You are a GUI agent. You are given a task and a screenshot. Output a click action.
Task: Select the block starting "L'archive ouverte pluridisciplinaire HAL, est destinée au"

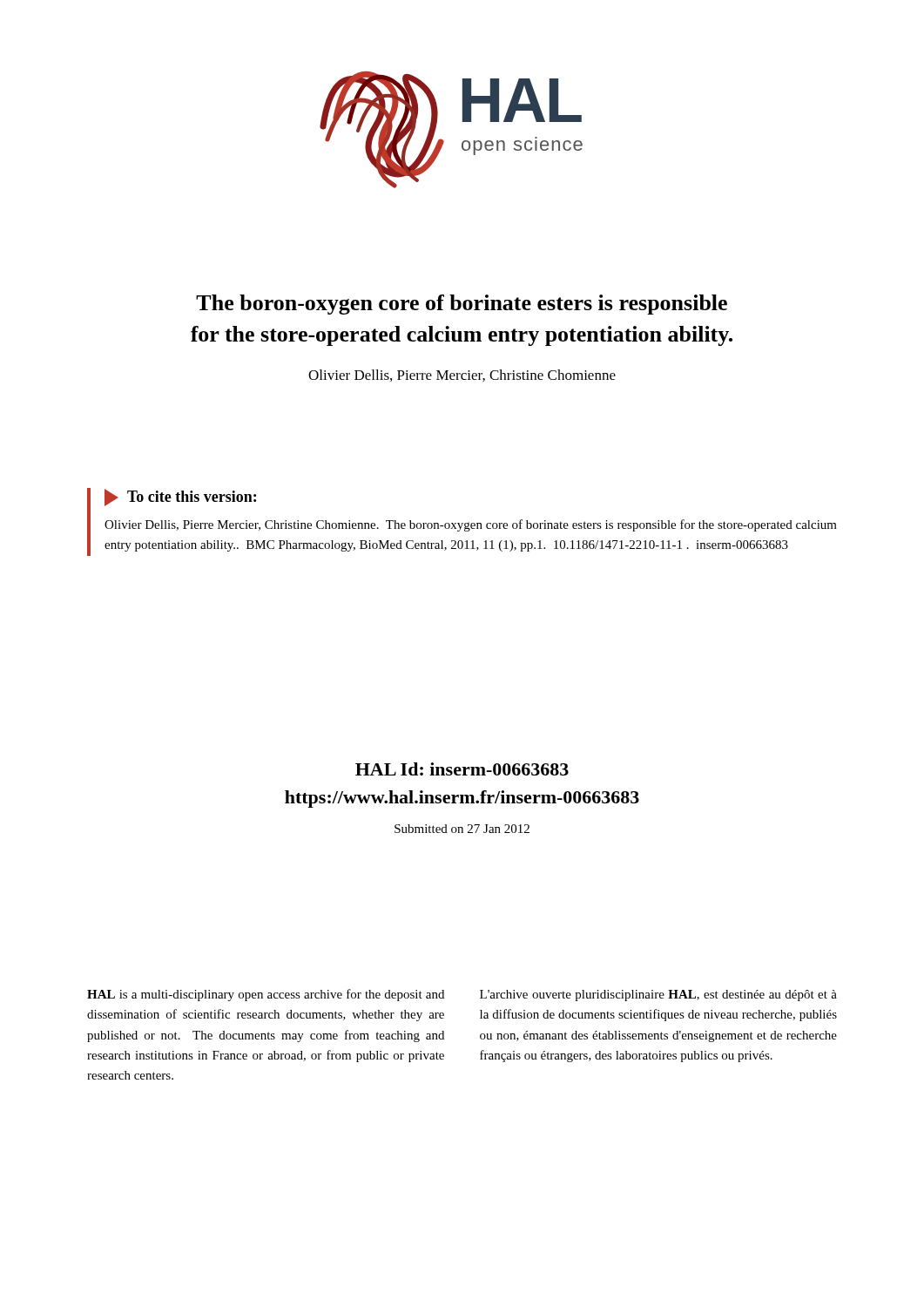(x=658, y=1025)
